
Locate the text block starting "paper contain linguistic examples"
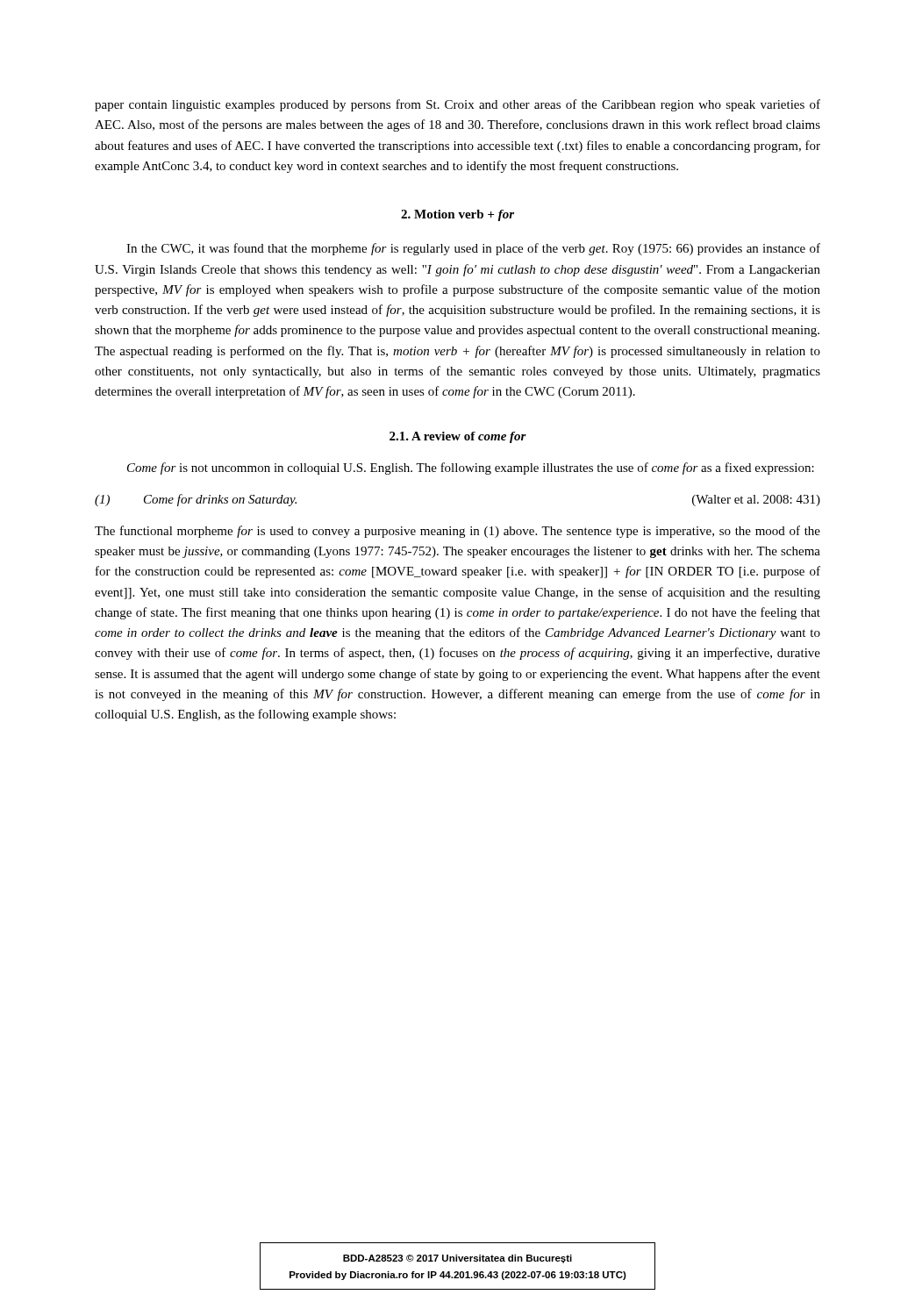[x=458, y=136]
